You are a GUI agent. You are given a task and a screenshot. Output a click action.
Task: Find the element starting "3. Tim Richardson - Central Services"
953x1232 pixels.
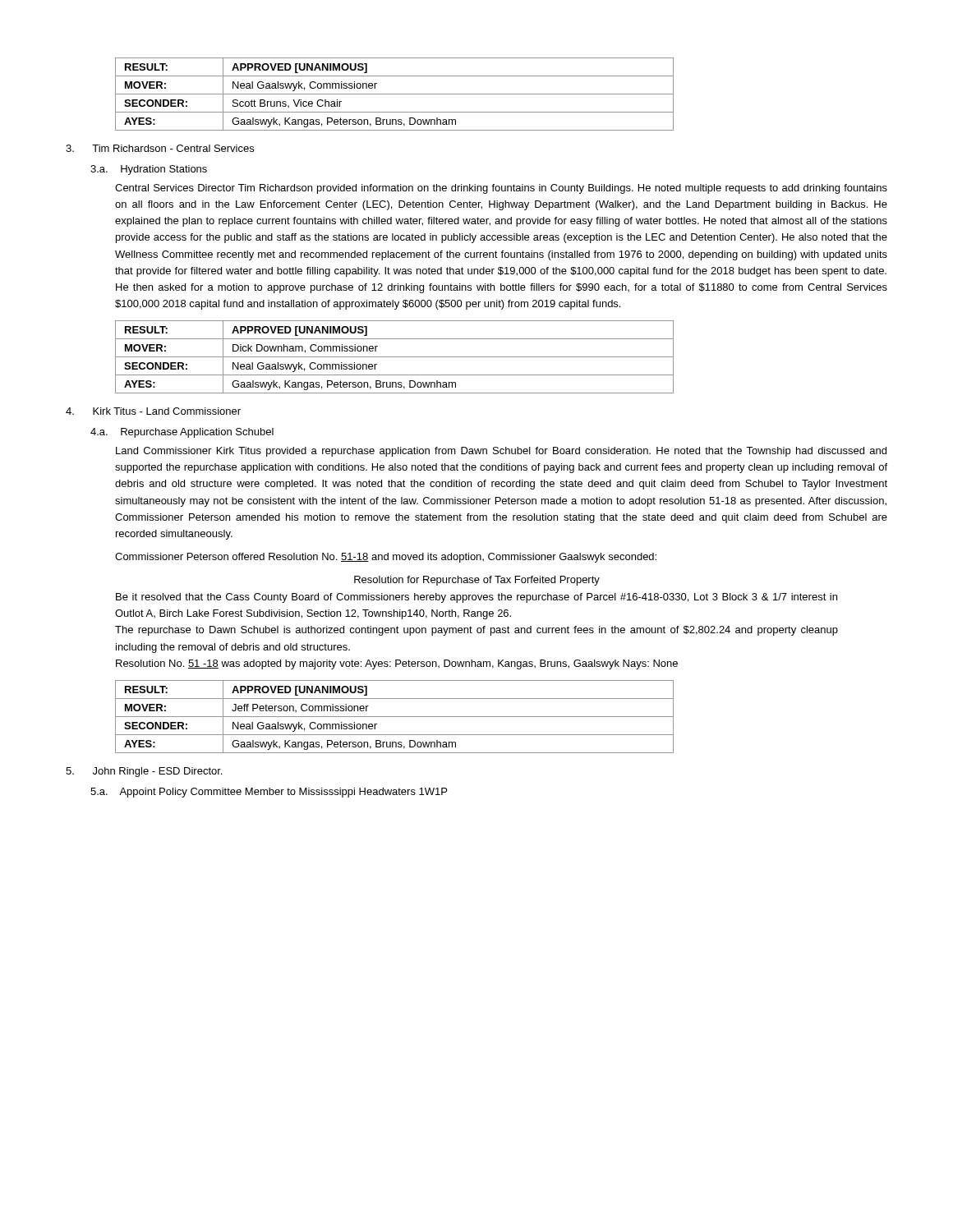160,148
